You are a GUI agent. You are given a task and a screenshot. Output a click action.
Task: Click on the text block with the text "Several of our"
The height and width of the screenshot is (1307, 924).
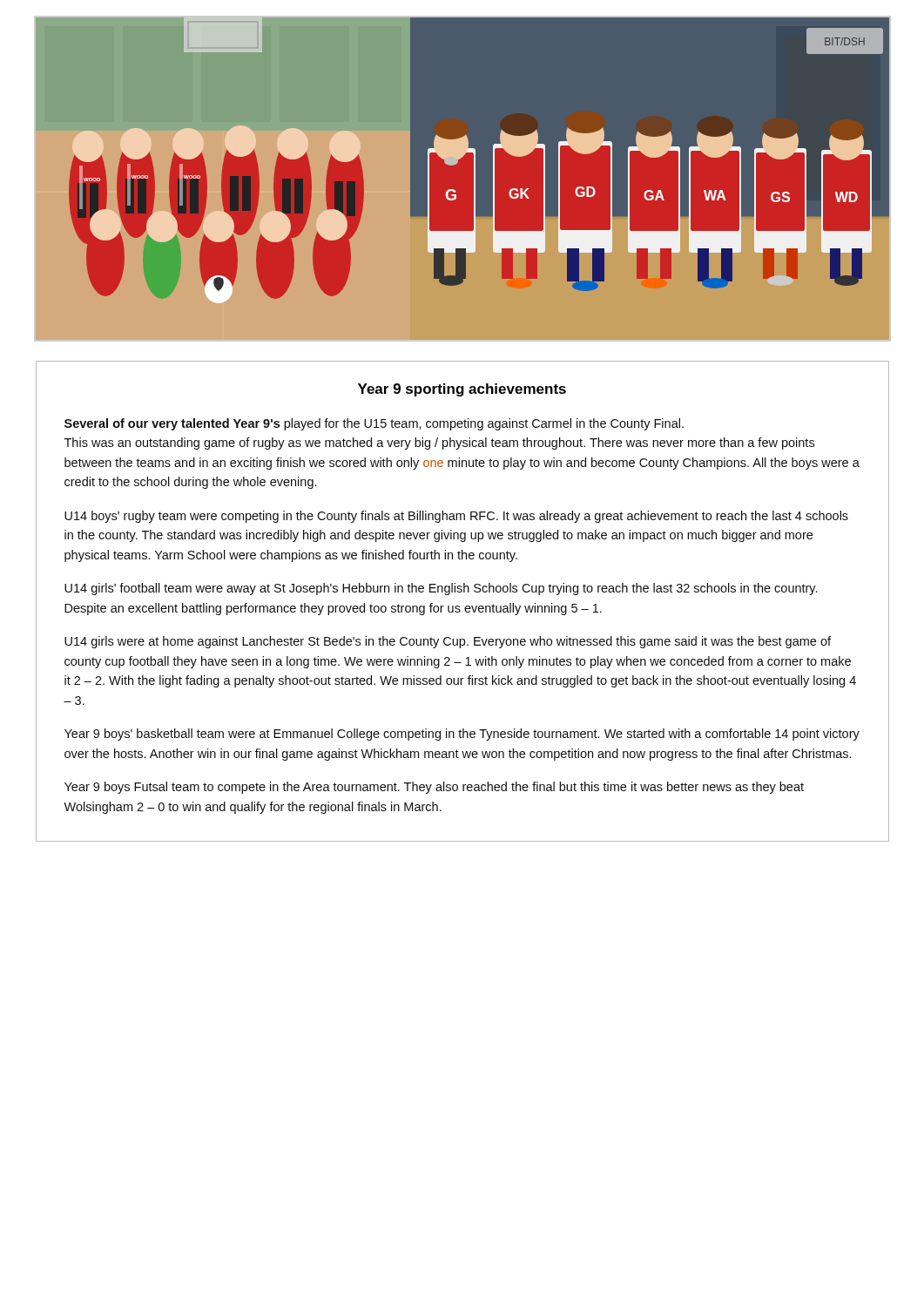[462, 453]
